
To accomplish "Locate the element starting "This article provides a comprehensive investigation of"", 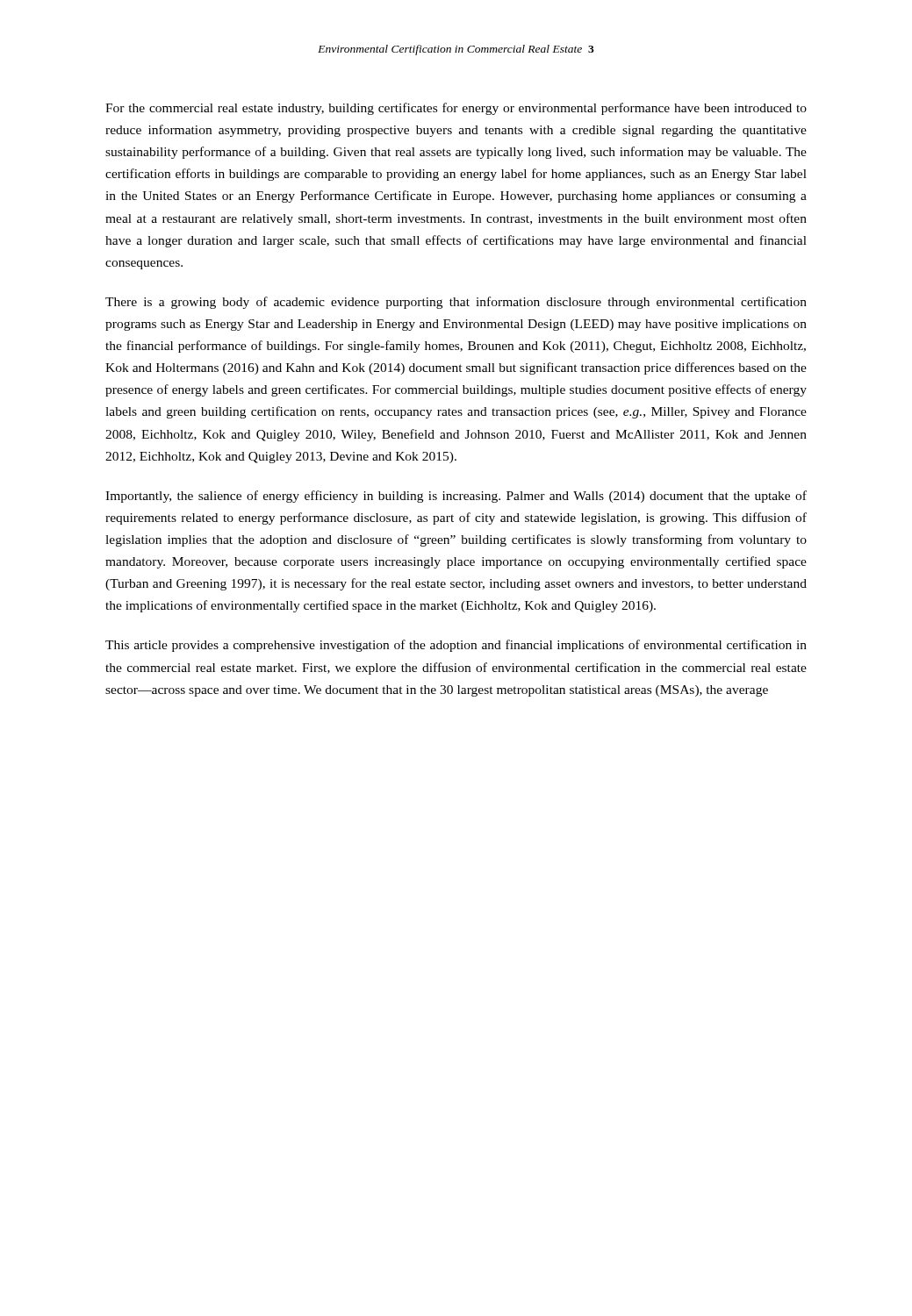I will (456, 667).
